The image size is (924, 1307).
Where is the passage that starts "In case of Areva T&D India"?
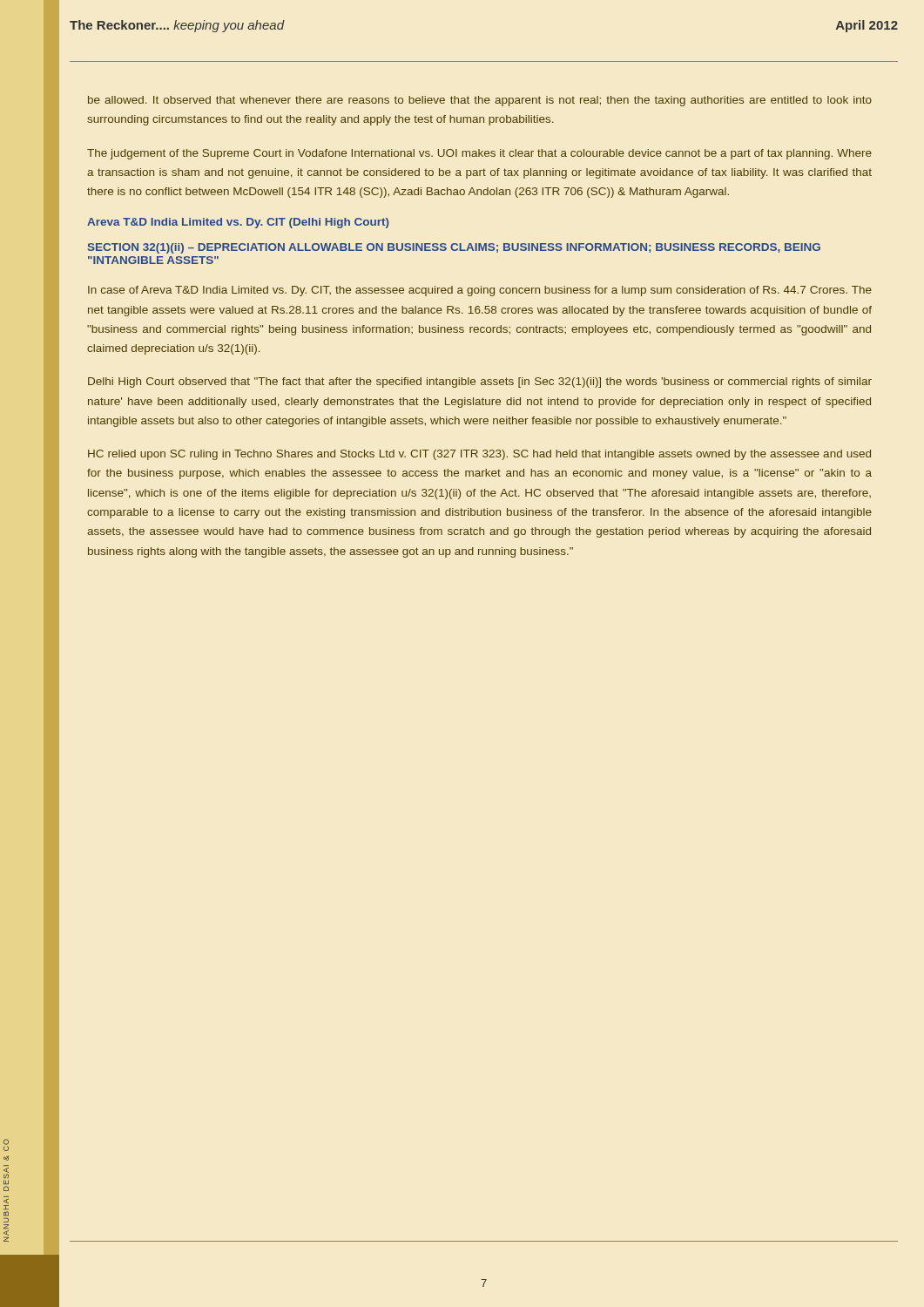[479, 319]
